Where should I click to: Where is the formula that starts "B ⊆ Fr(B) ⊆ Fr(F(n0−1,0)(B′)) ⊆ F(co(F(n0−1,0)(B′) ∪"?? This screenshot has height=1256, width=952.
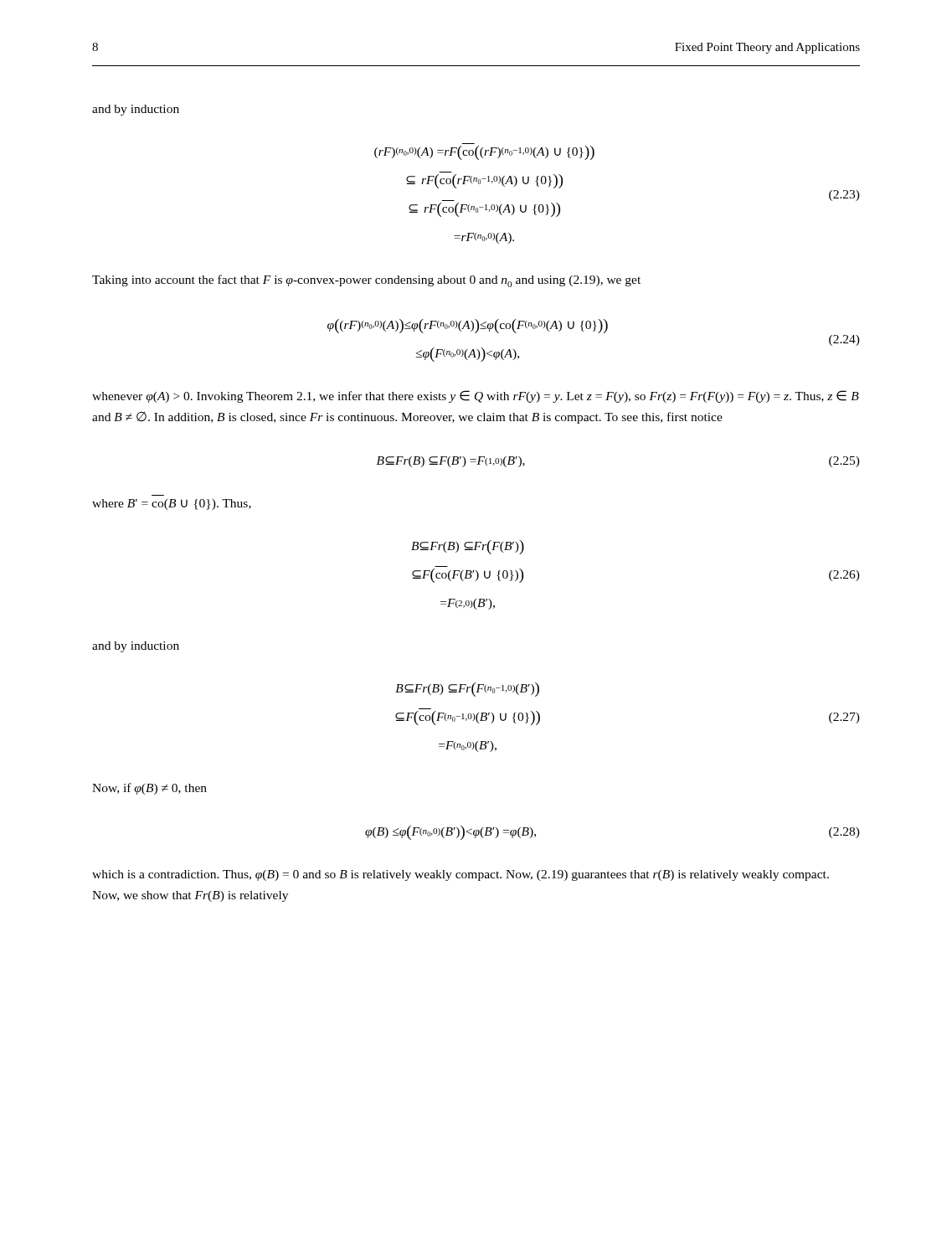point(493,717)
